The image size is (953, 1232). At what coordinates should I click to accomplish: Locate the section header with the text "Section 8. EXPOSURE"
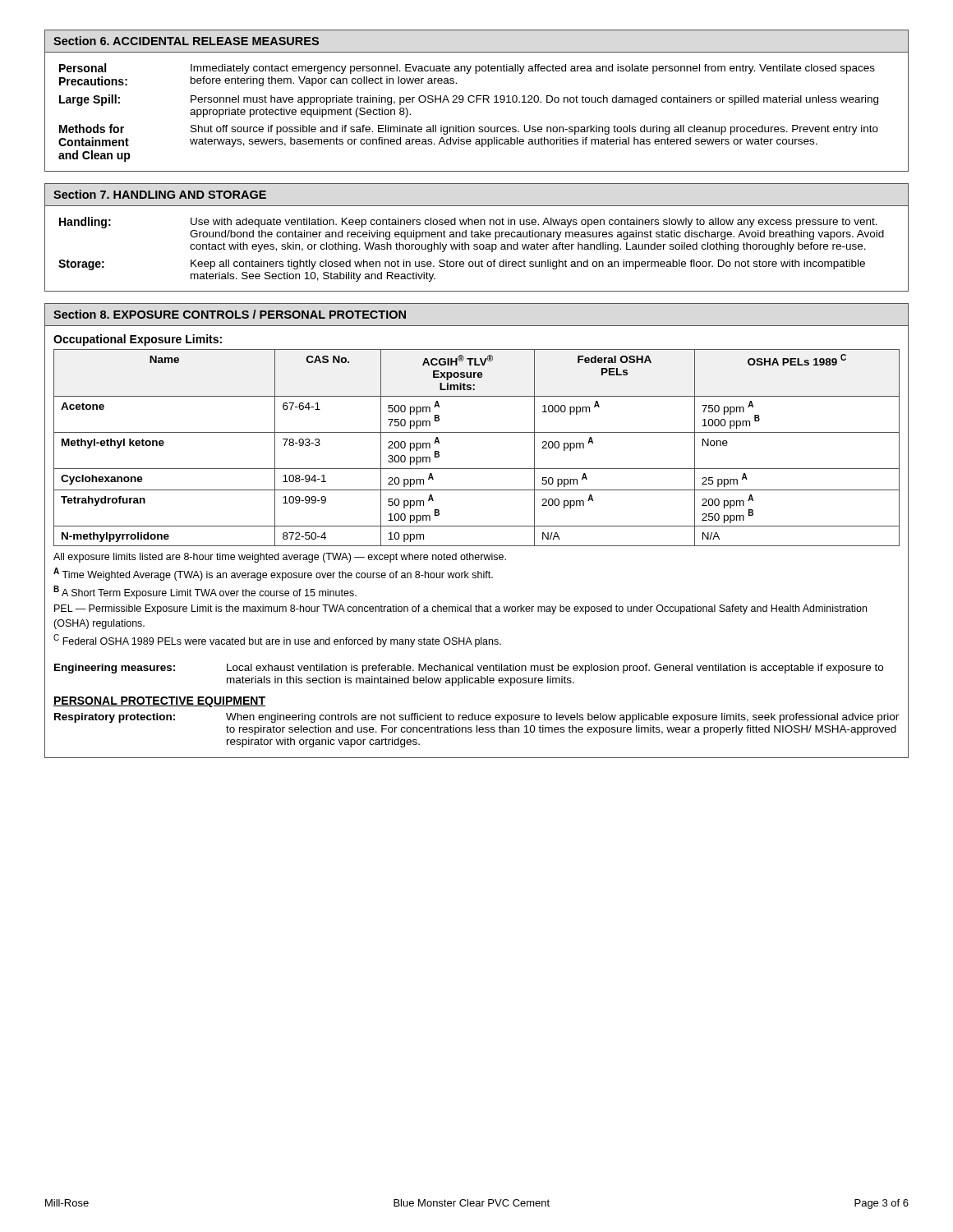point(230,315)
